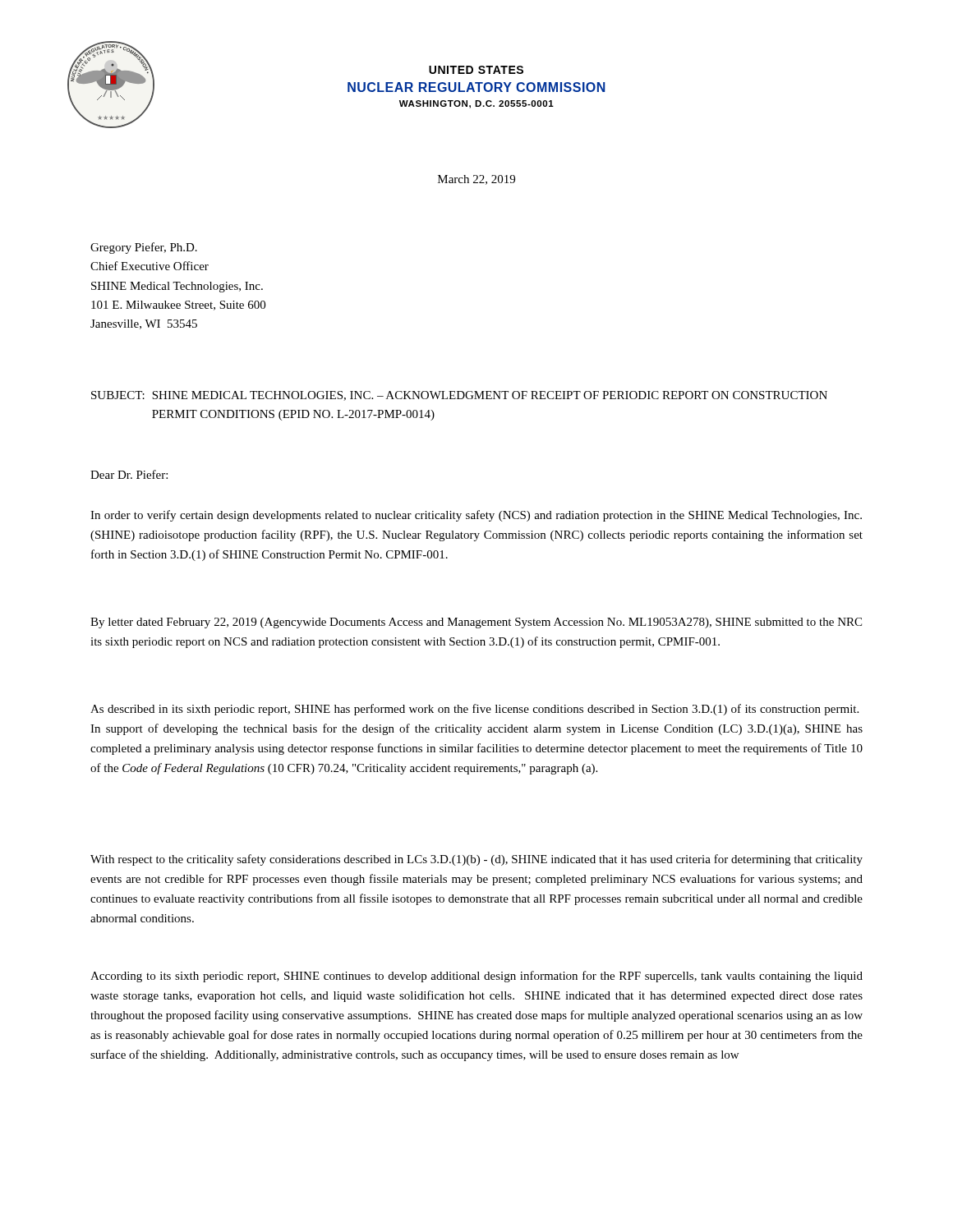Select the logo
This screenshot has height=1232, width=953.
(x=115, y=86)
